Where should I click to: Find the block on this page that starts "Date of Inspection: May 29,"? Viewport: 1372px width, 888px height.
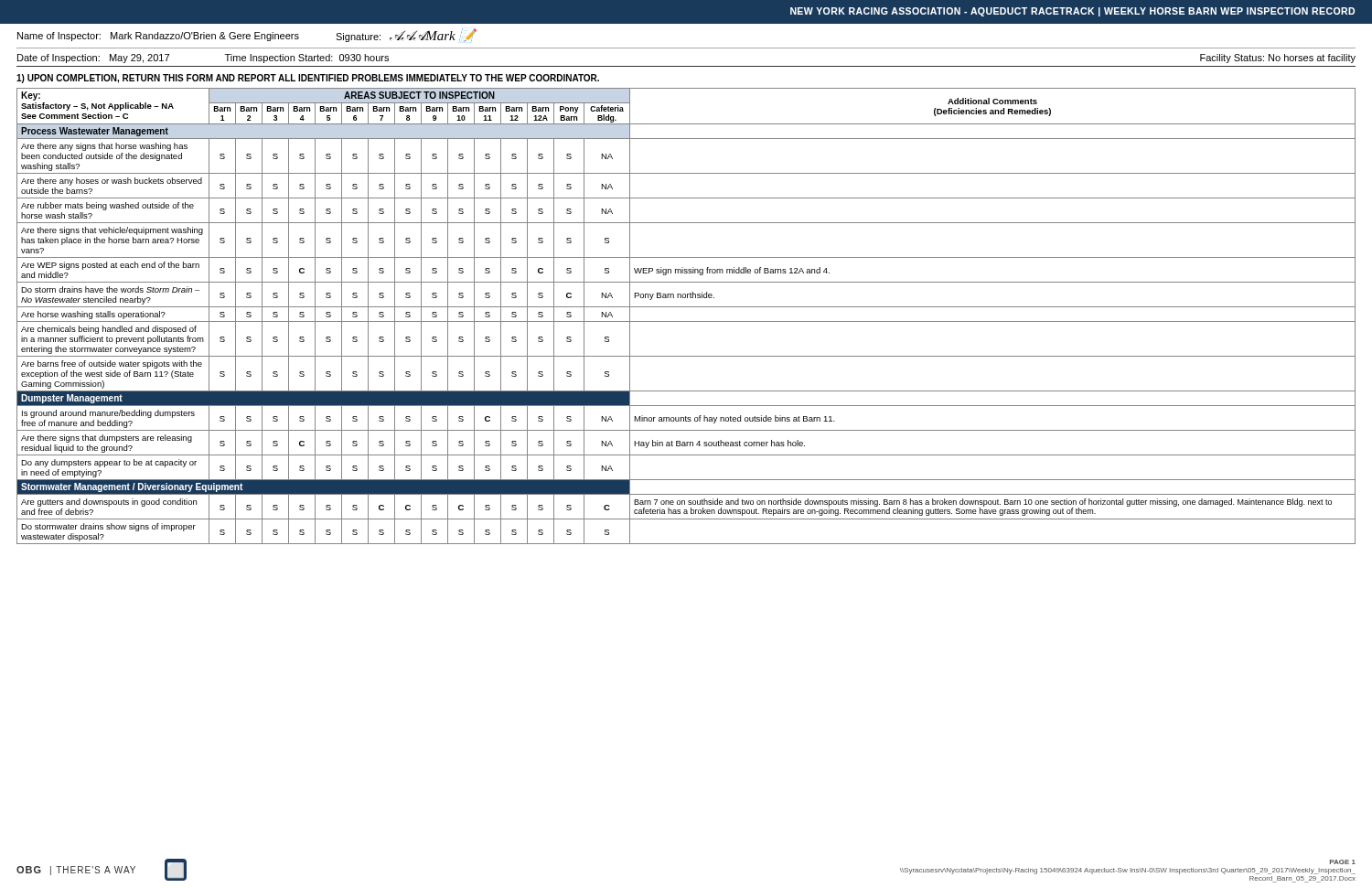(x=686, y=58)
